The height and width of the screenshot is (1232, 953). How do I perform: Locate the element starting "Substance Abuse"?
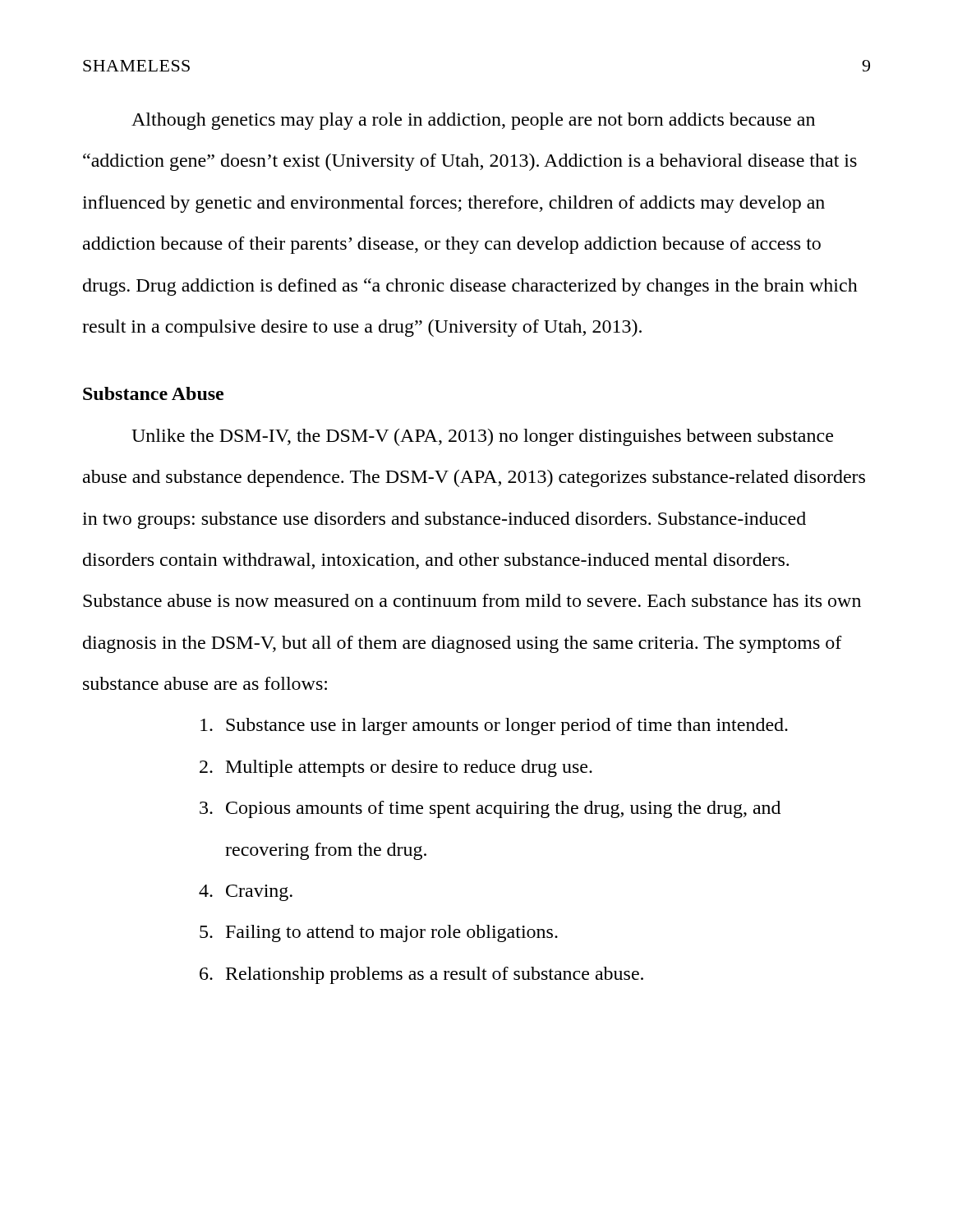pyautogui.click(x=153, y=394)
